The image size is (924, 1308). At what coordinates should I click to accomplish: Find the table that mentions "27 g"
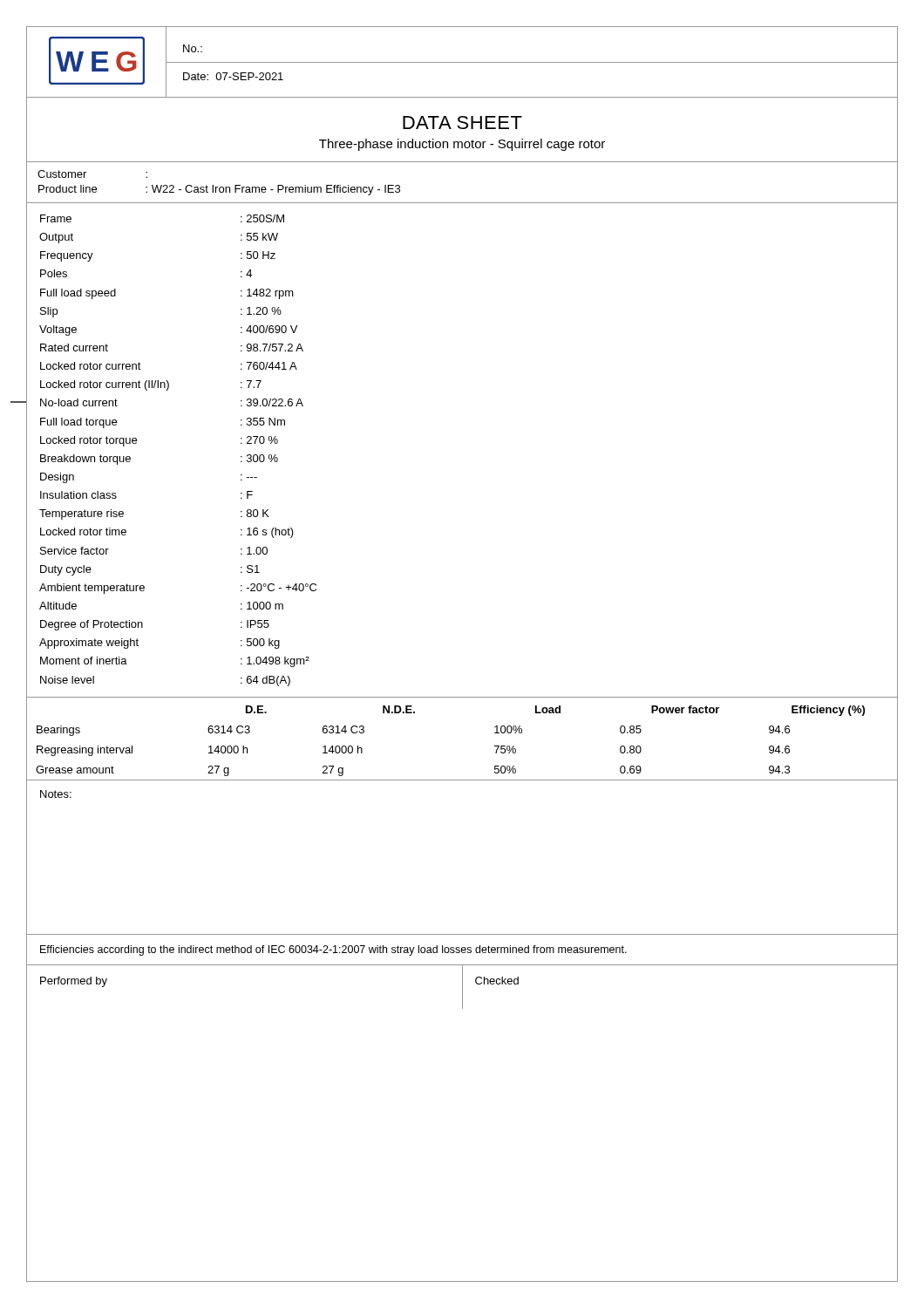[462, 739]
